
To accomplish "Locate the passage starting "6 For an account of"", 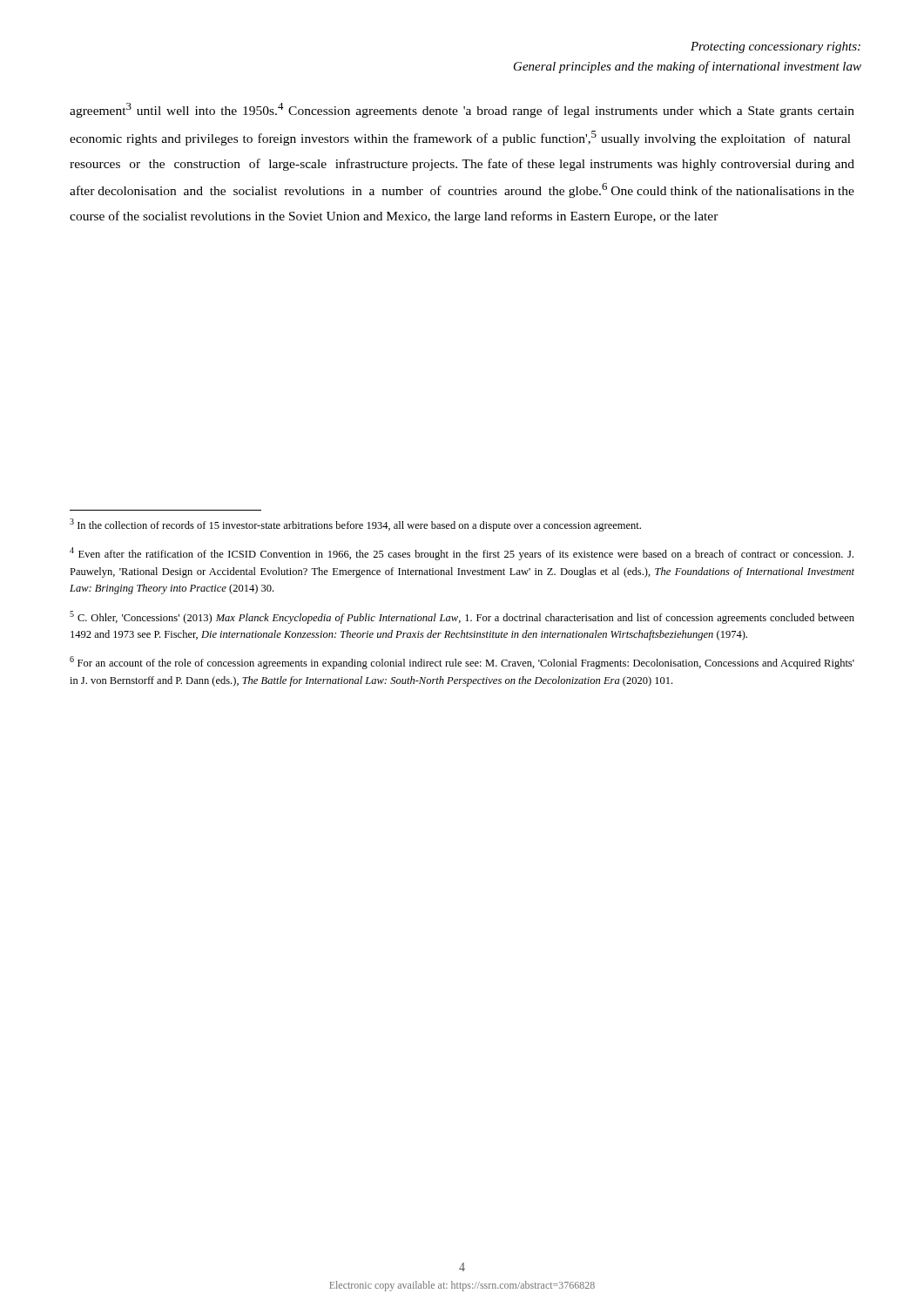I will pos(462,671).
